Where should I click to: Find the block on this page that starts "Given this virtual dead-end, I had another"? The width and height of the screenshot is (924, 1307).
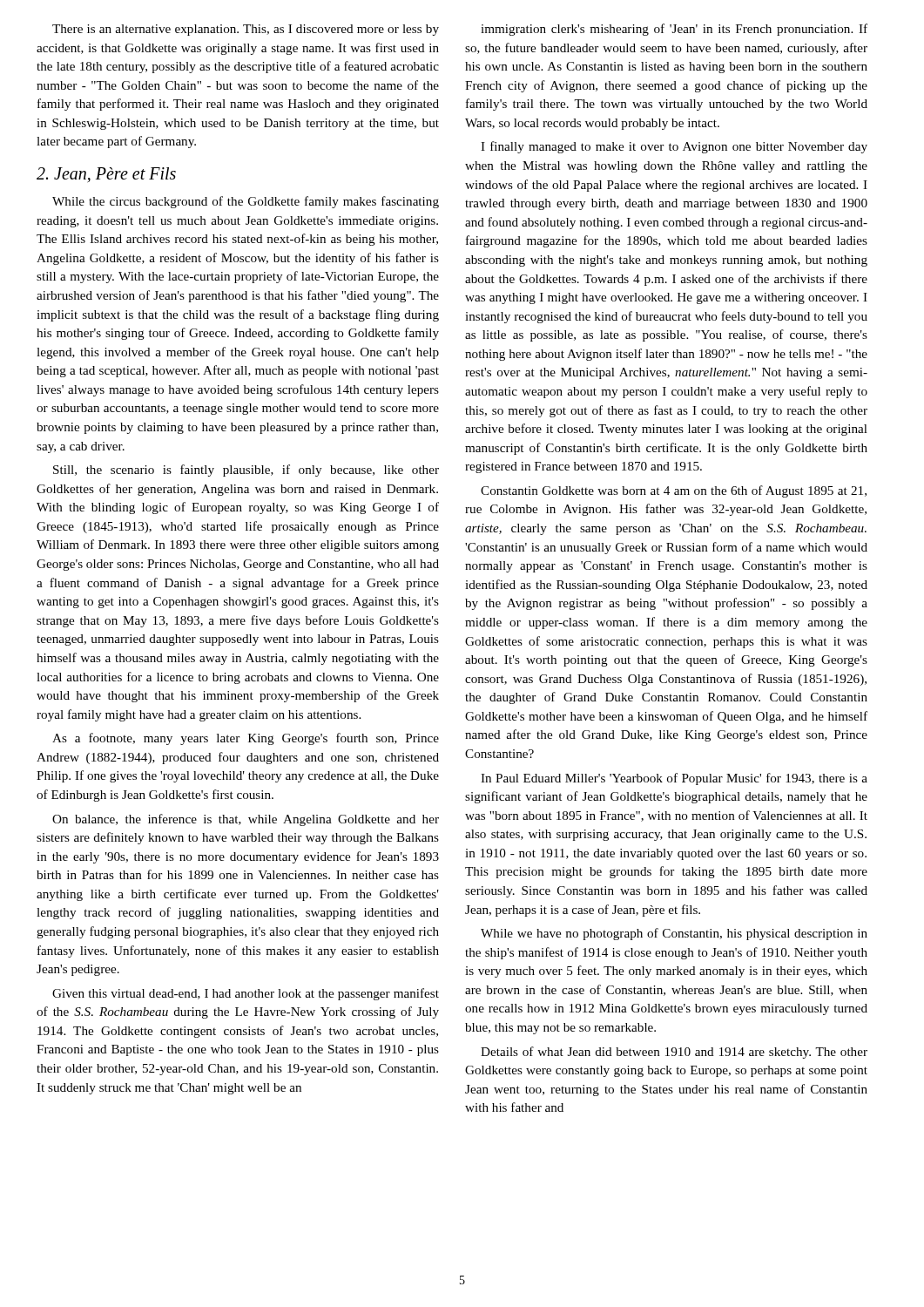(x=238, y=1040)
